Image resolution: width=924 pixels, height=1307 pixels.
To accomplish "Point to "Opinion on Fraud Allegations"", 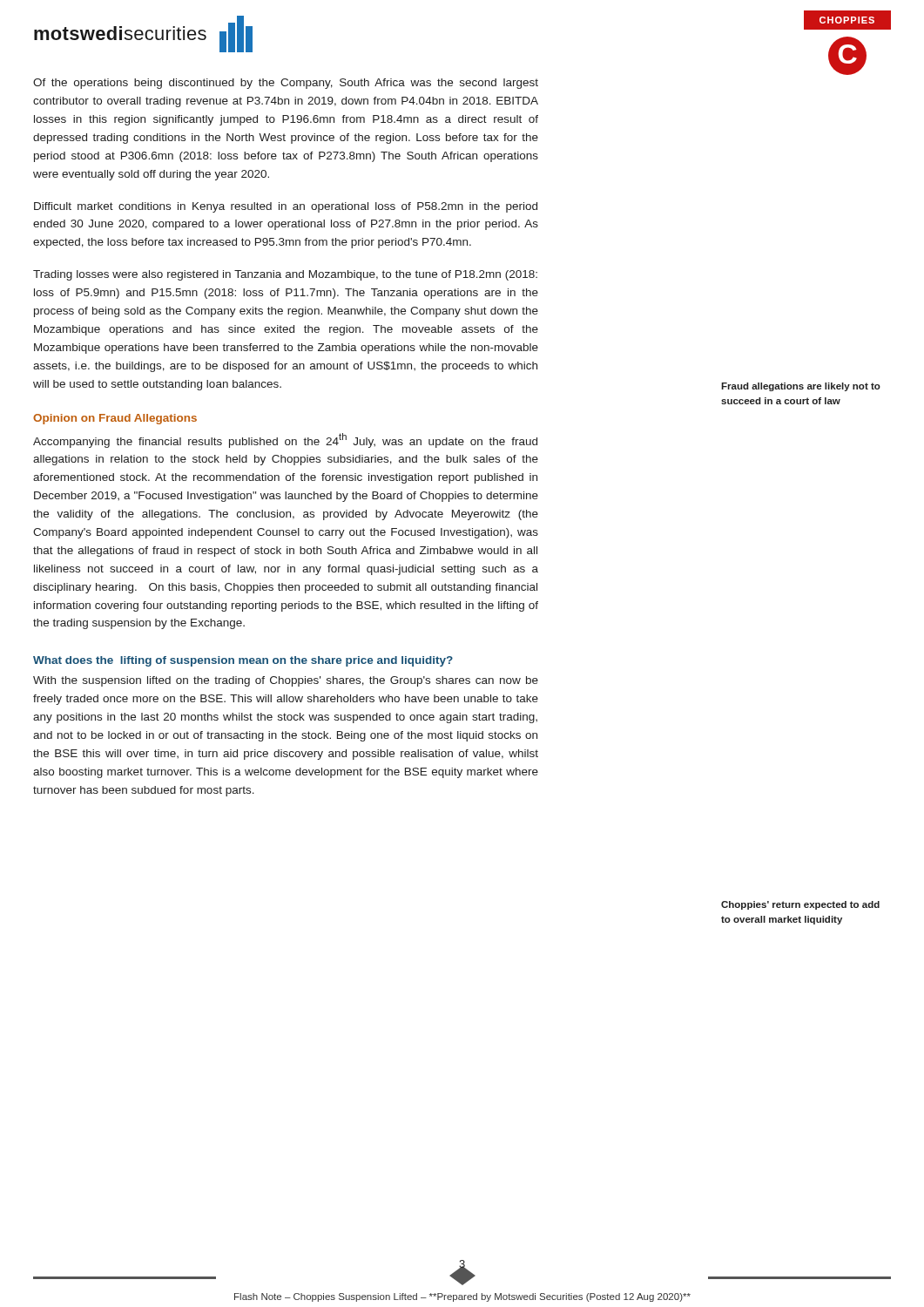I will click(x=115, y=418).
